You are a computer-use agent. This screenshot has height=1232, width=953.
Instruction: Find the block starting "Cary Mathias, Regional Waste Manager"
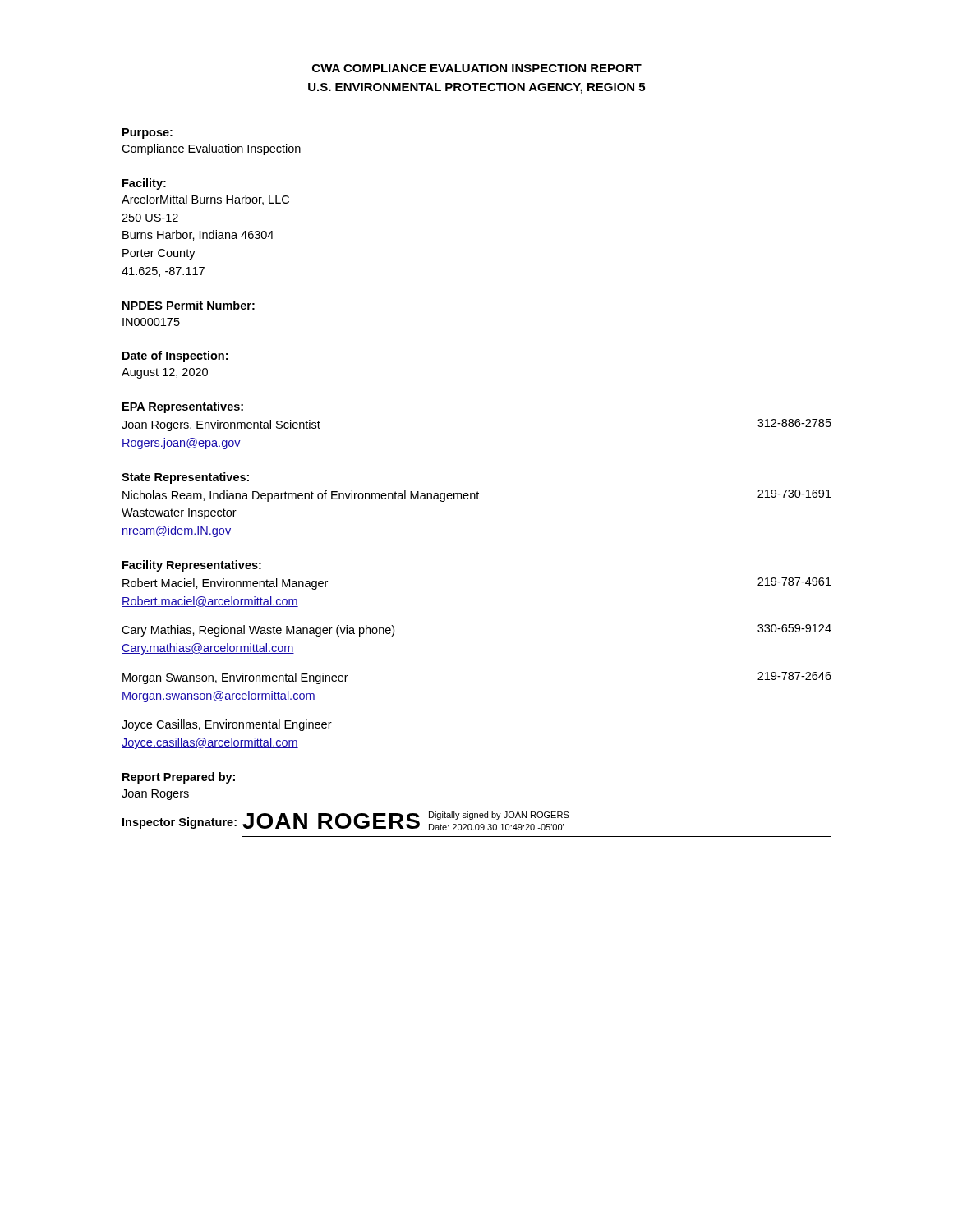pos(262,630)
